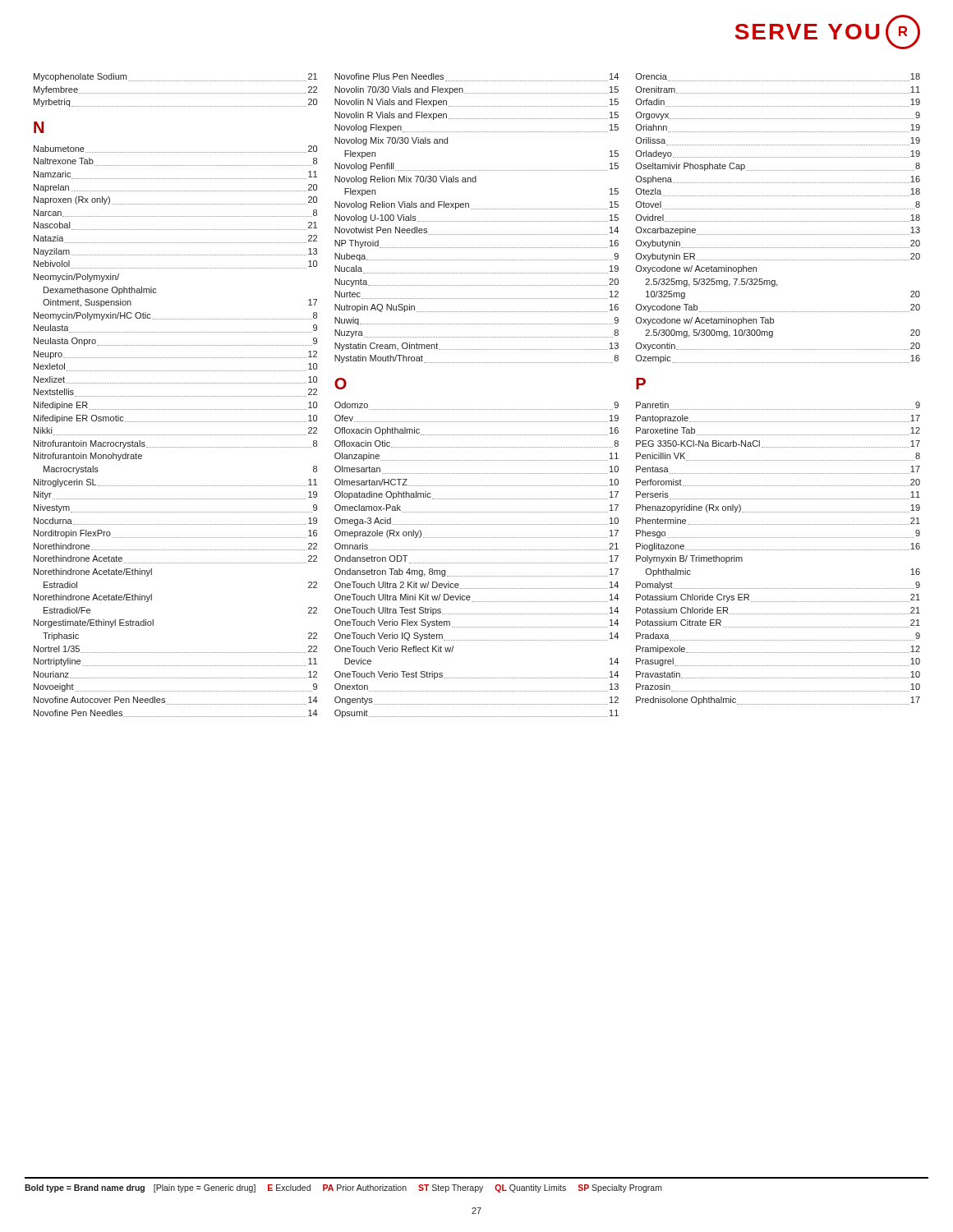Screen dimensions: 1232x953
Task: Find the list item containing "Ofloxacin Ophthalmic16"
Action: click(476, 431)
